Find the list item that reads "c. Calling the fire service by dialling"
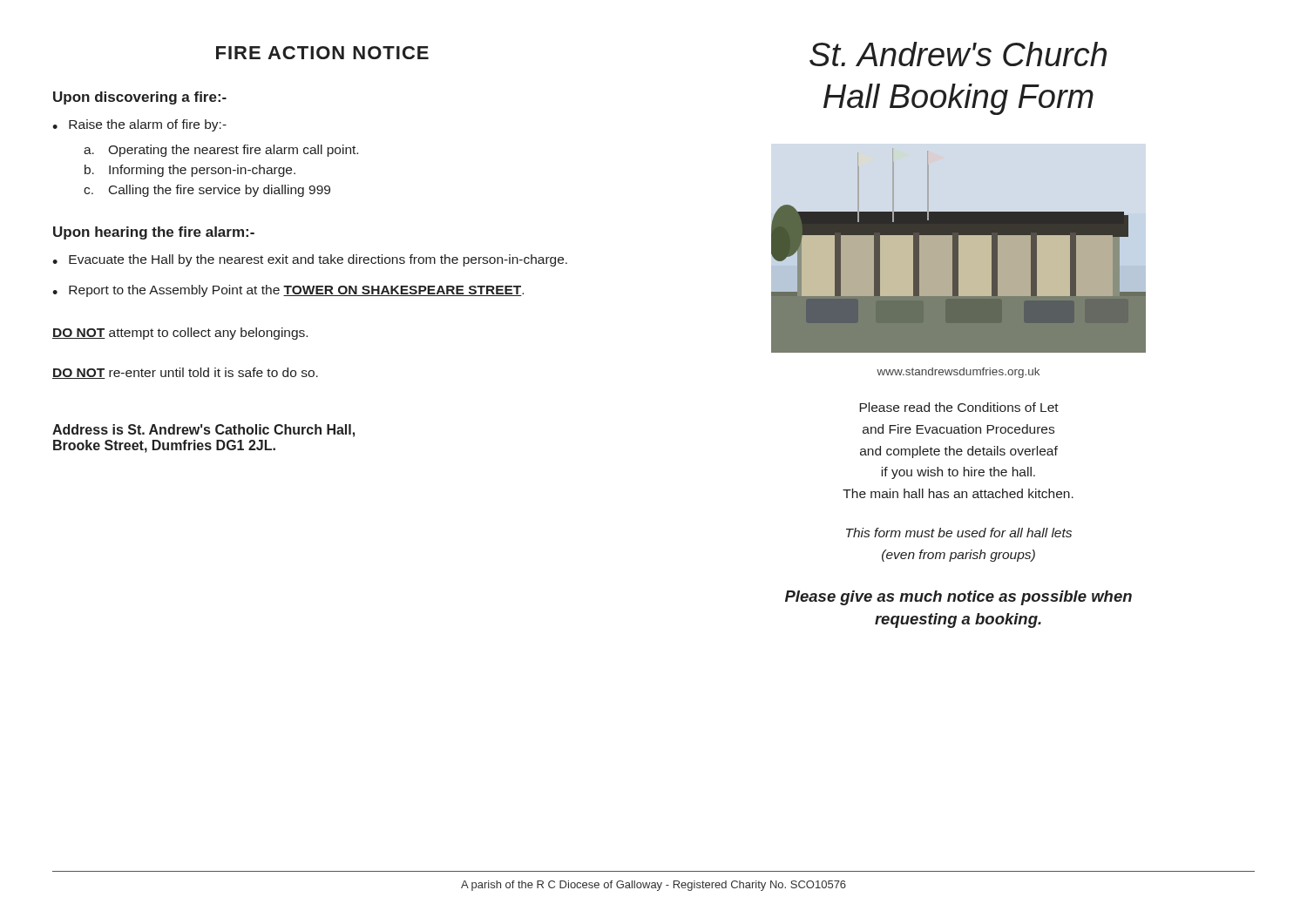Screen dimensions: 924x1307 pos(207,190)
